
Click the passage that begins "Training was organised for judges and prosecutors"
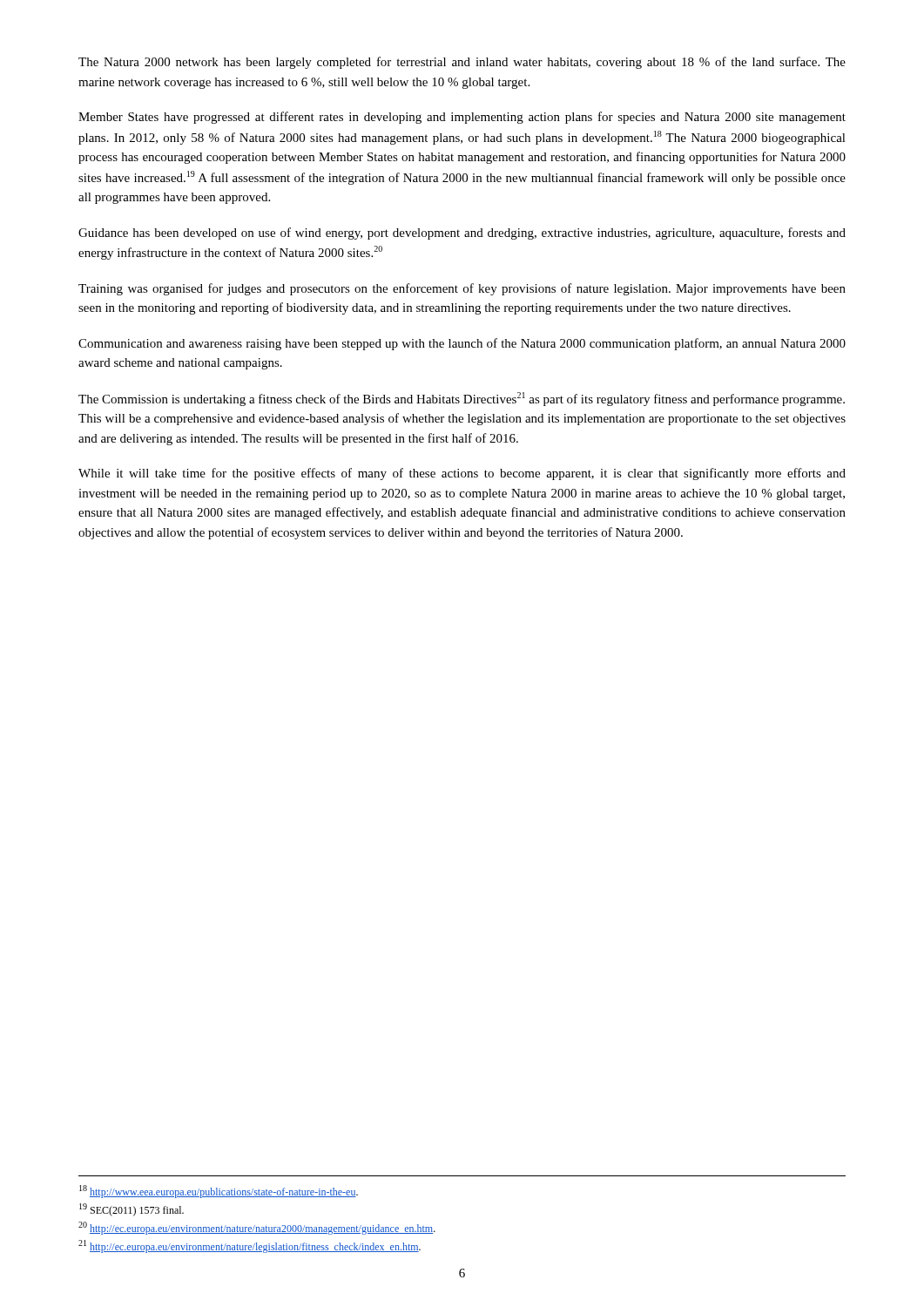[462, 298]
